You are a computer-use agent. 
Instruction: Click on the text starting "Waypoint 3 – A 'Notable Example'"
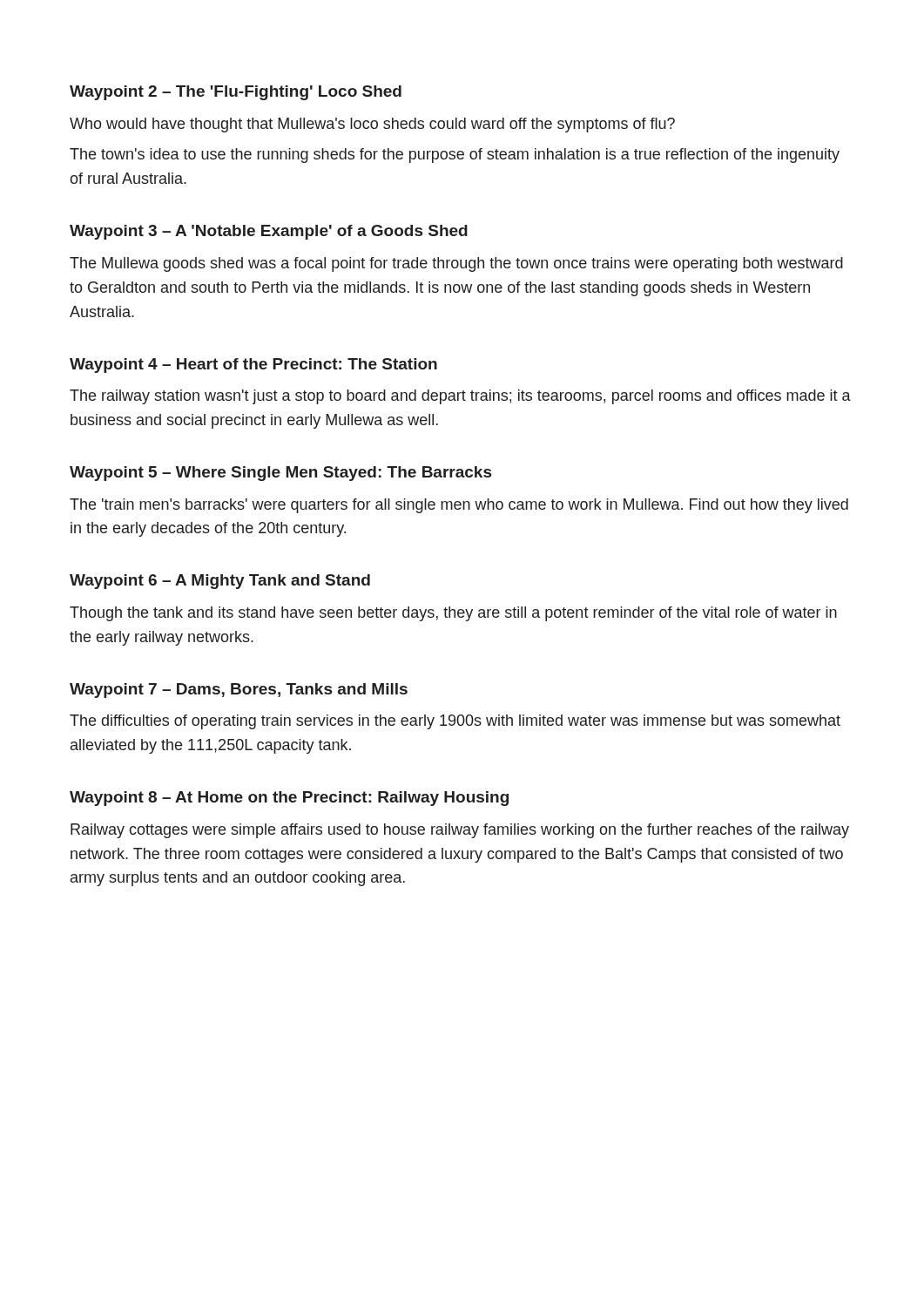[x=269, y=231]
